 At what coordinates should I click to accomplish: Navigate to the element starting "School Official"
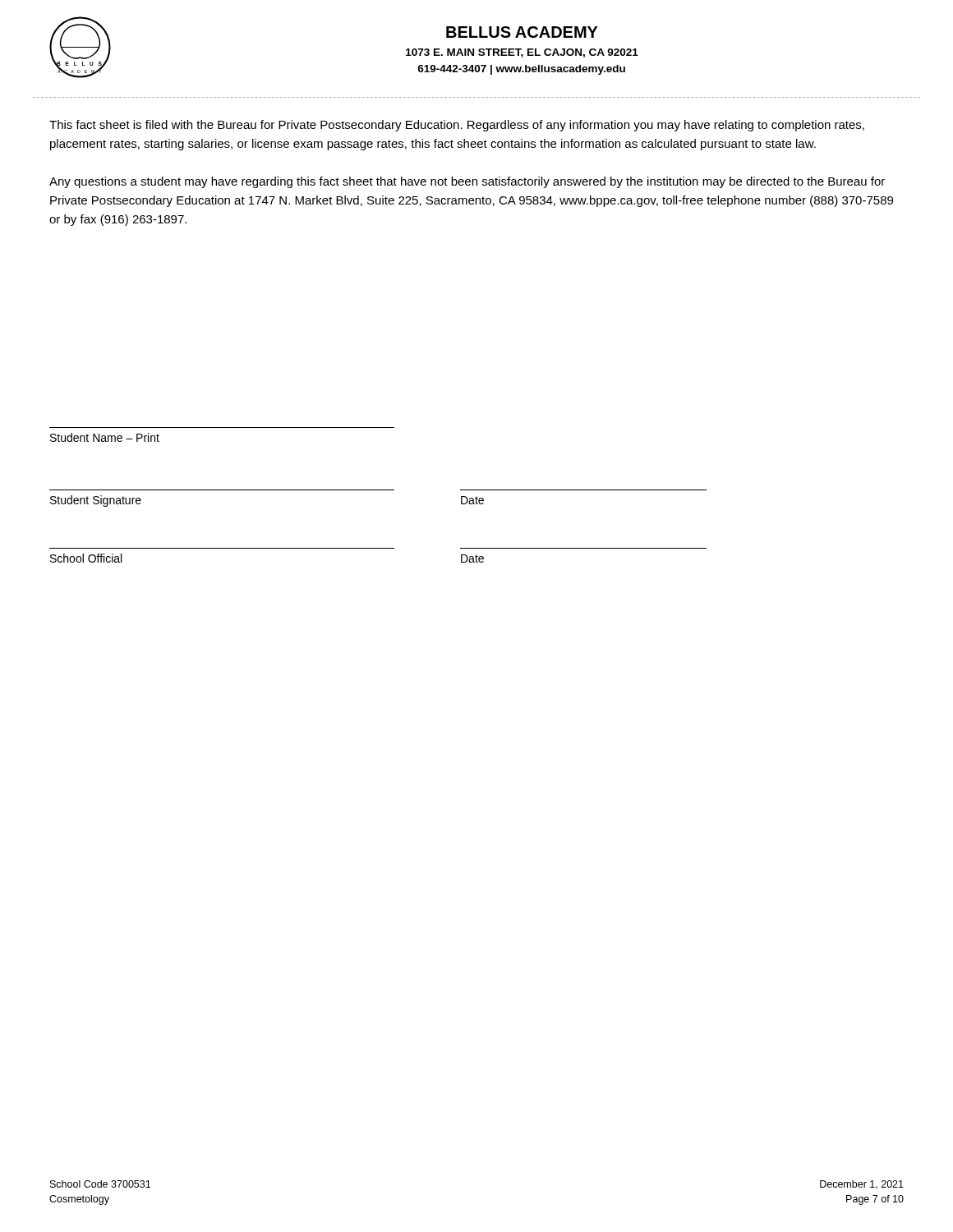(86, 559)
